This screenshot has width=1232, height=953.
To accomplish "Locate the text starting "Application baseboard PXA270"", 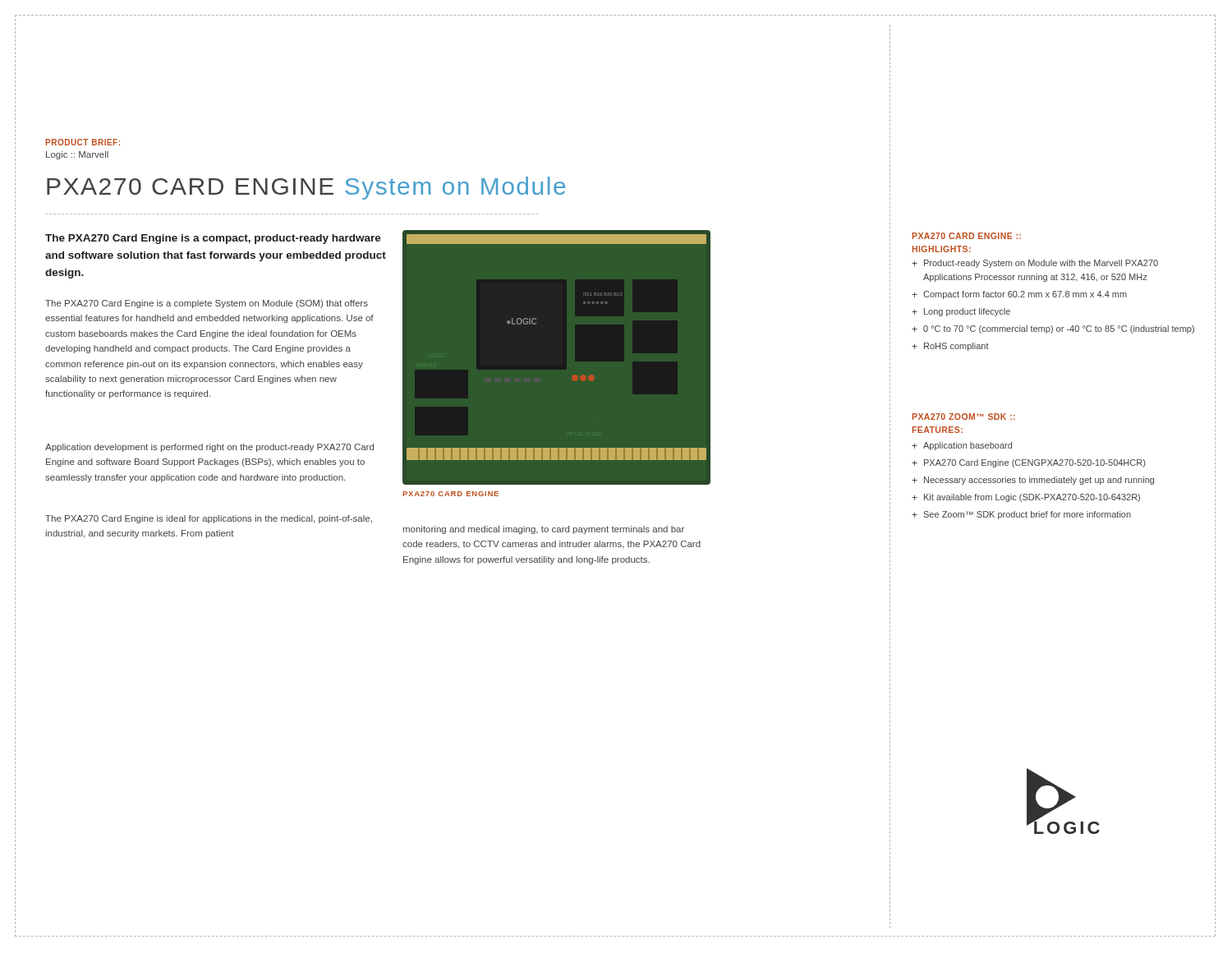I will (x=1057, y=480).
